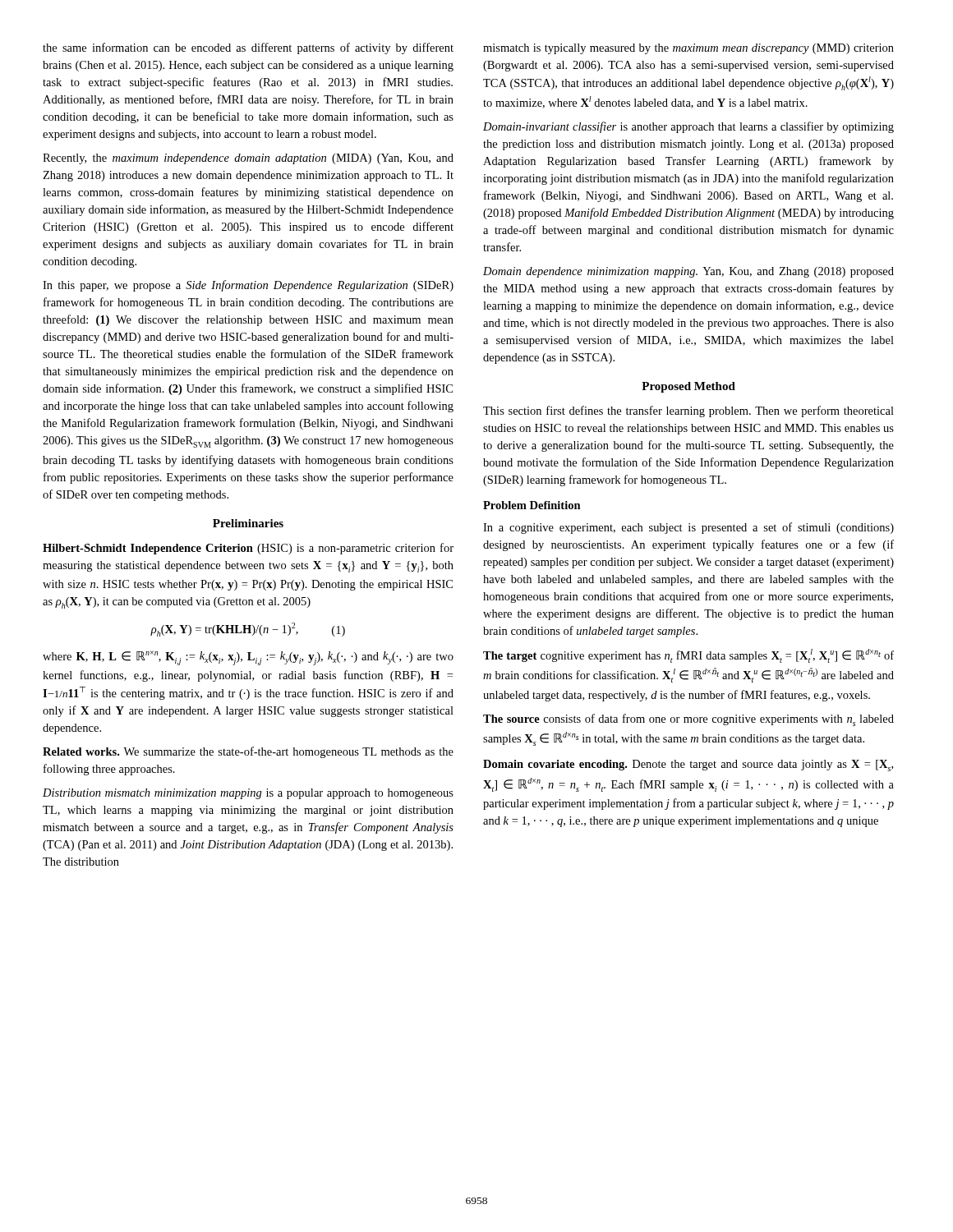Screen dimensions: 1232x953
Task: Click where it says "Proposed Method"
Action: point(688,387)
